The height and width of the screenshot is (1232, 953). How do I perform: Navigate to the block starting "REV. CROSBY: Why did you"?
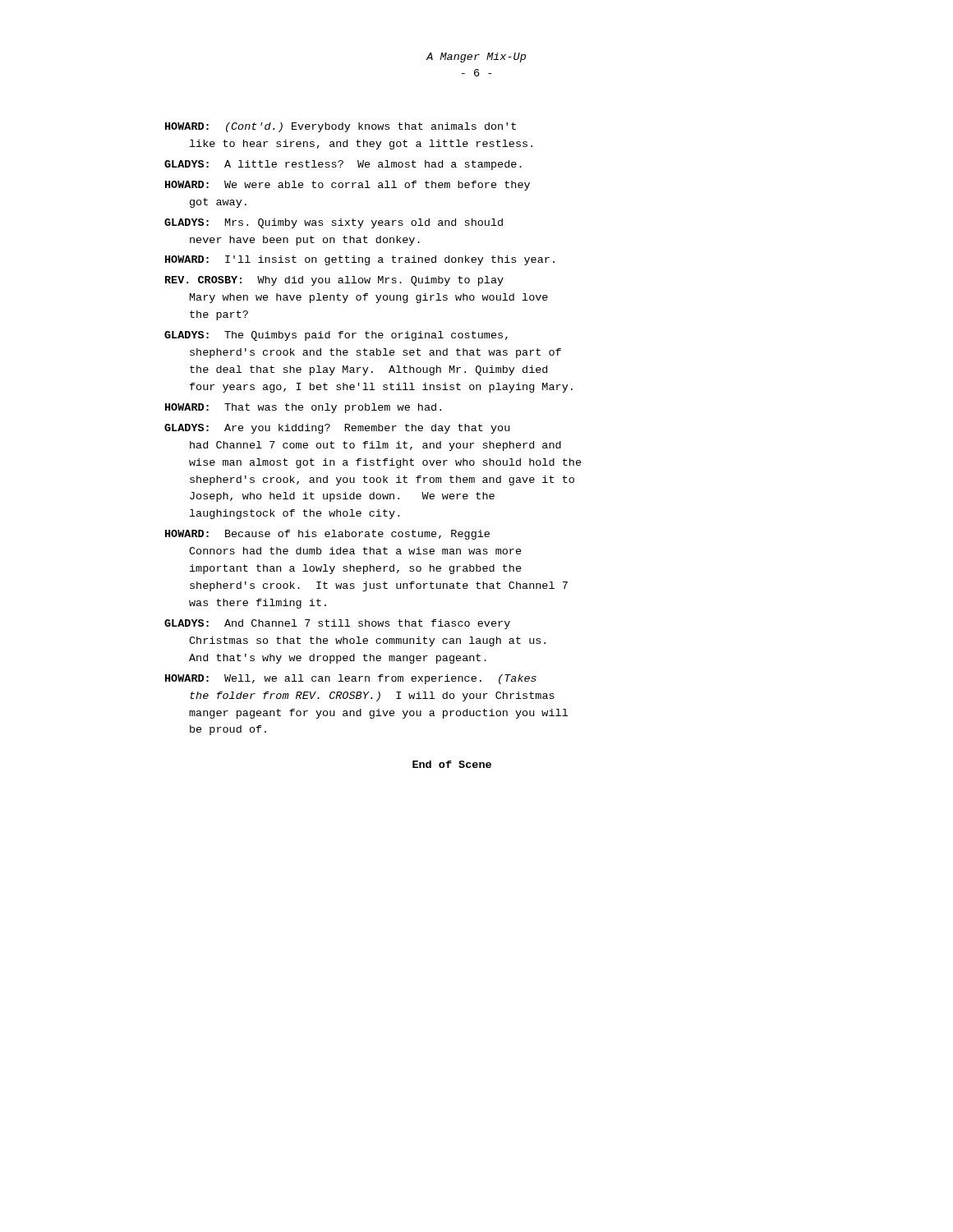click(x=452, y=299)
